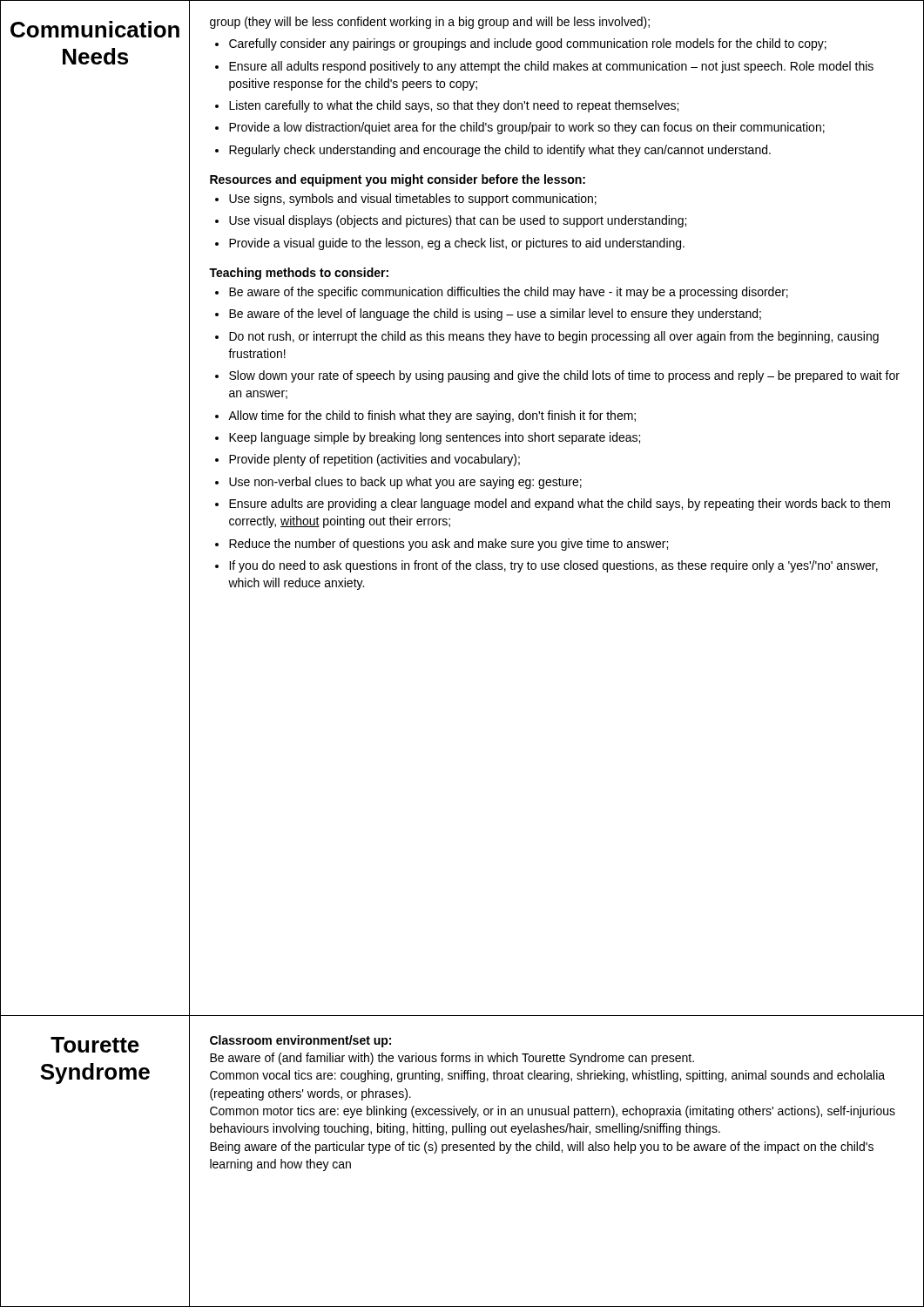924x1307 pixels.
Task: Locate the region starting "Listen carefully to"
Action: coord(454,106)
